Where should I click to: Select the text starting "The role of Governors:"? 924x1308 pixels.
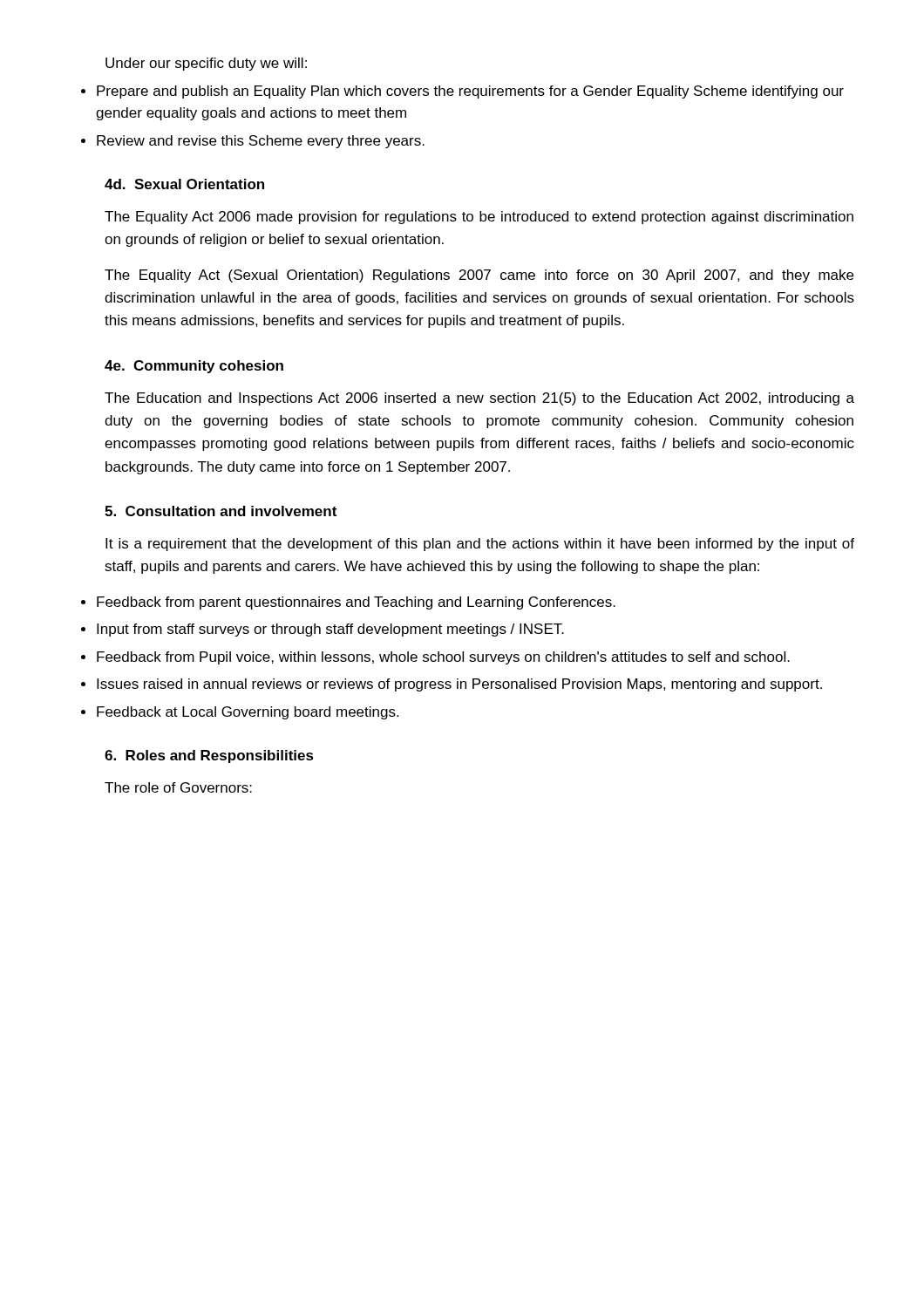coord(179,788)
